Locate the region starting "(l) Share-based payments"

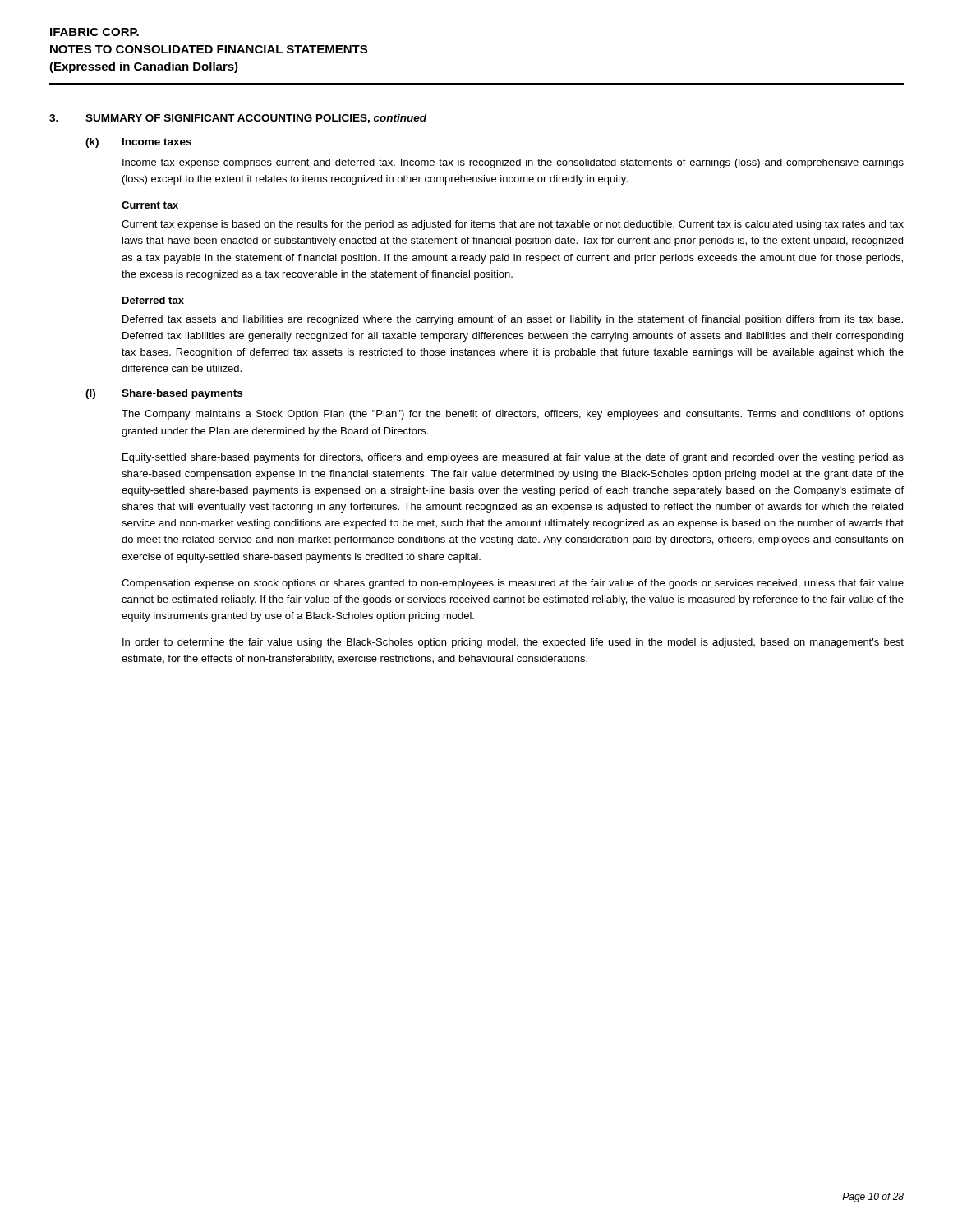[x=164, y=393]
